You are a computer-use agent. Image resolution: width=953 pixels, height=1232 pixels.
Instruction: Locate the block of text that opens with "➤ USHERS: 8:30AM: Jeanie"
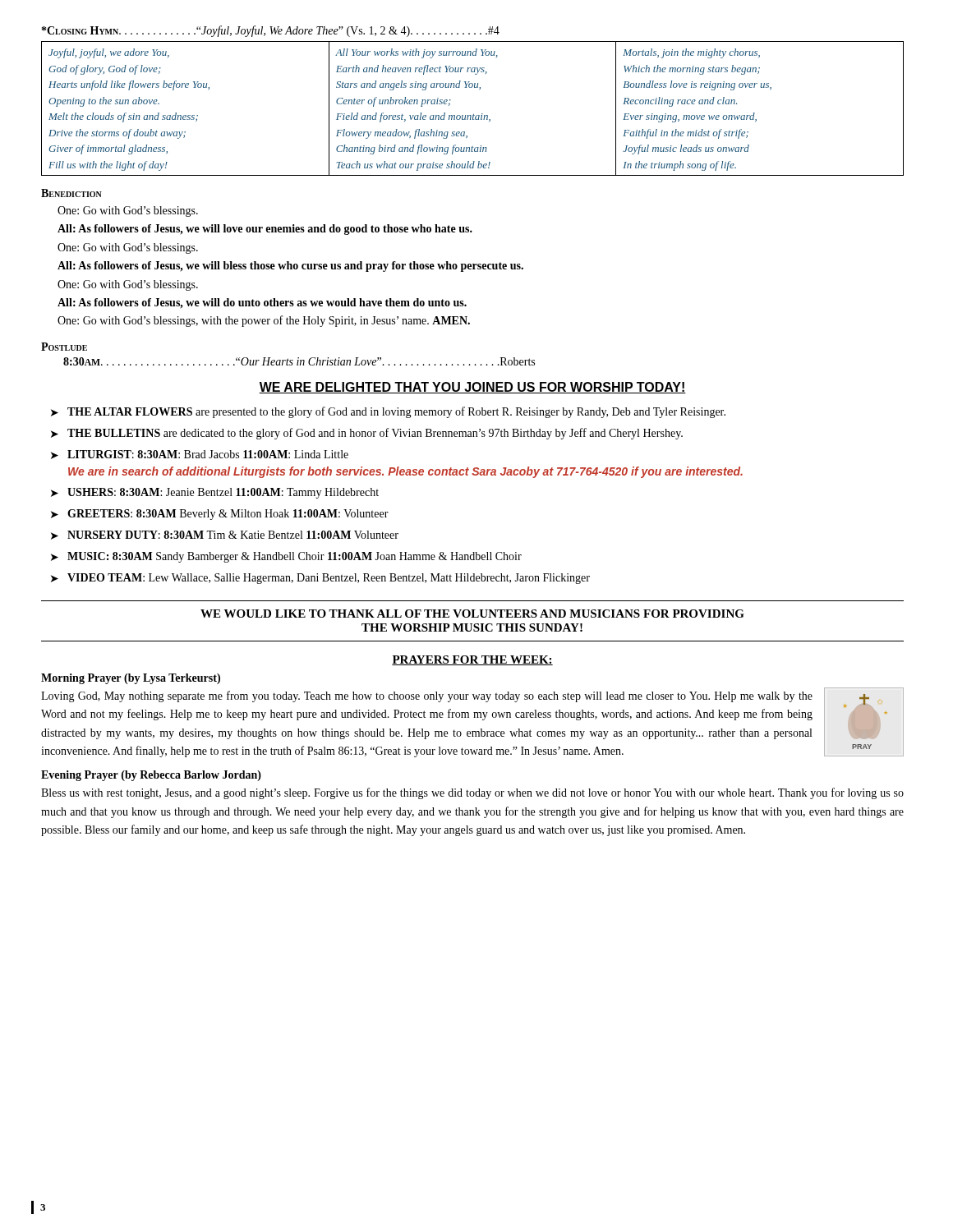point(215,493)
